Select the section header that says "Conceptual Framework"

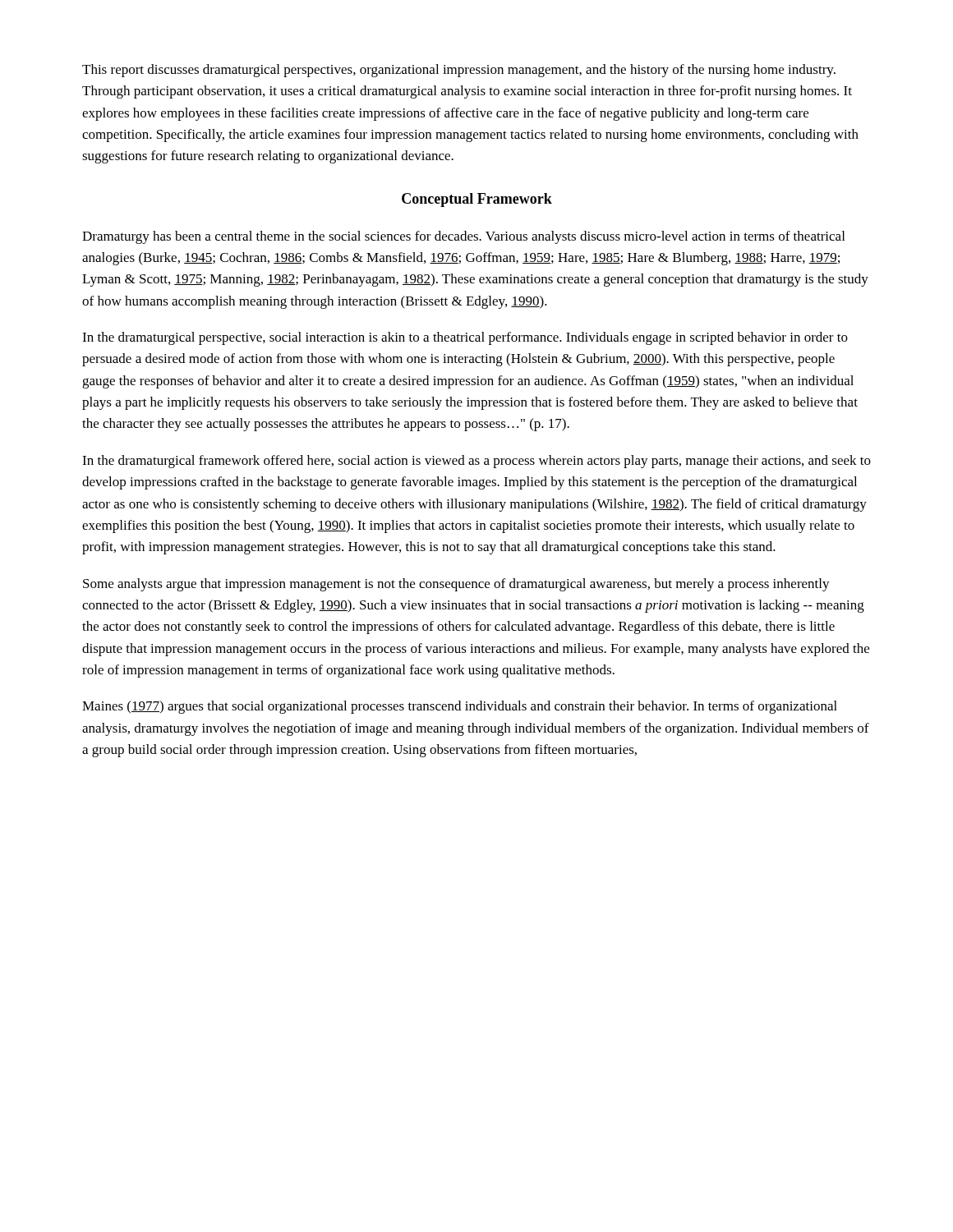pos(476,199)
